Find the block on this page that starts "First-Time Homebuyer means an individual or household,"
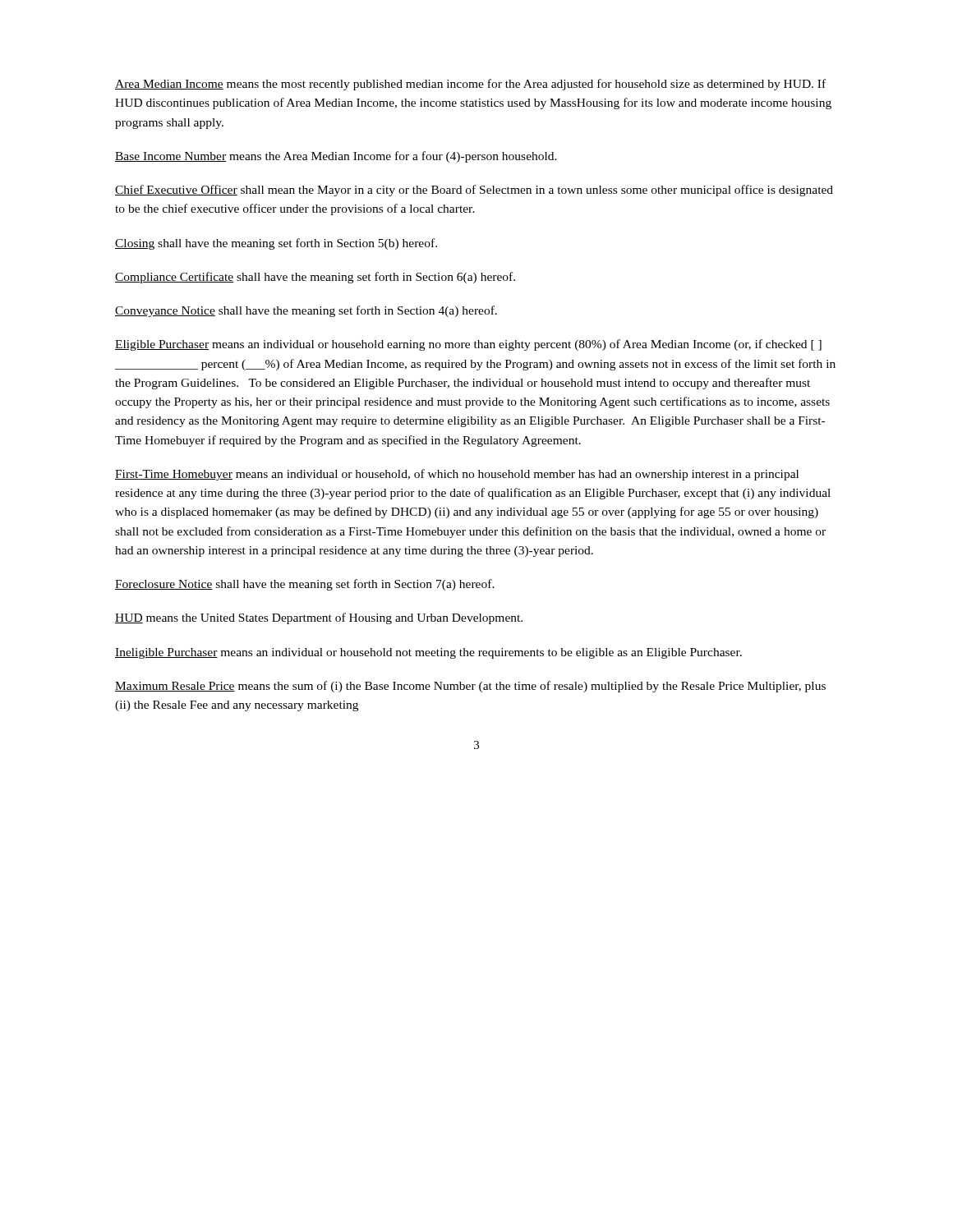 coord(473,511)
